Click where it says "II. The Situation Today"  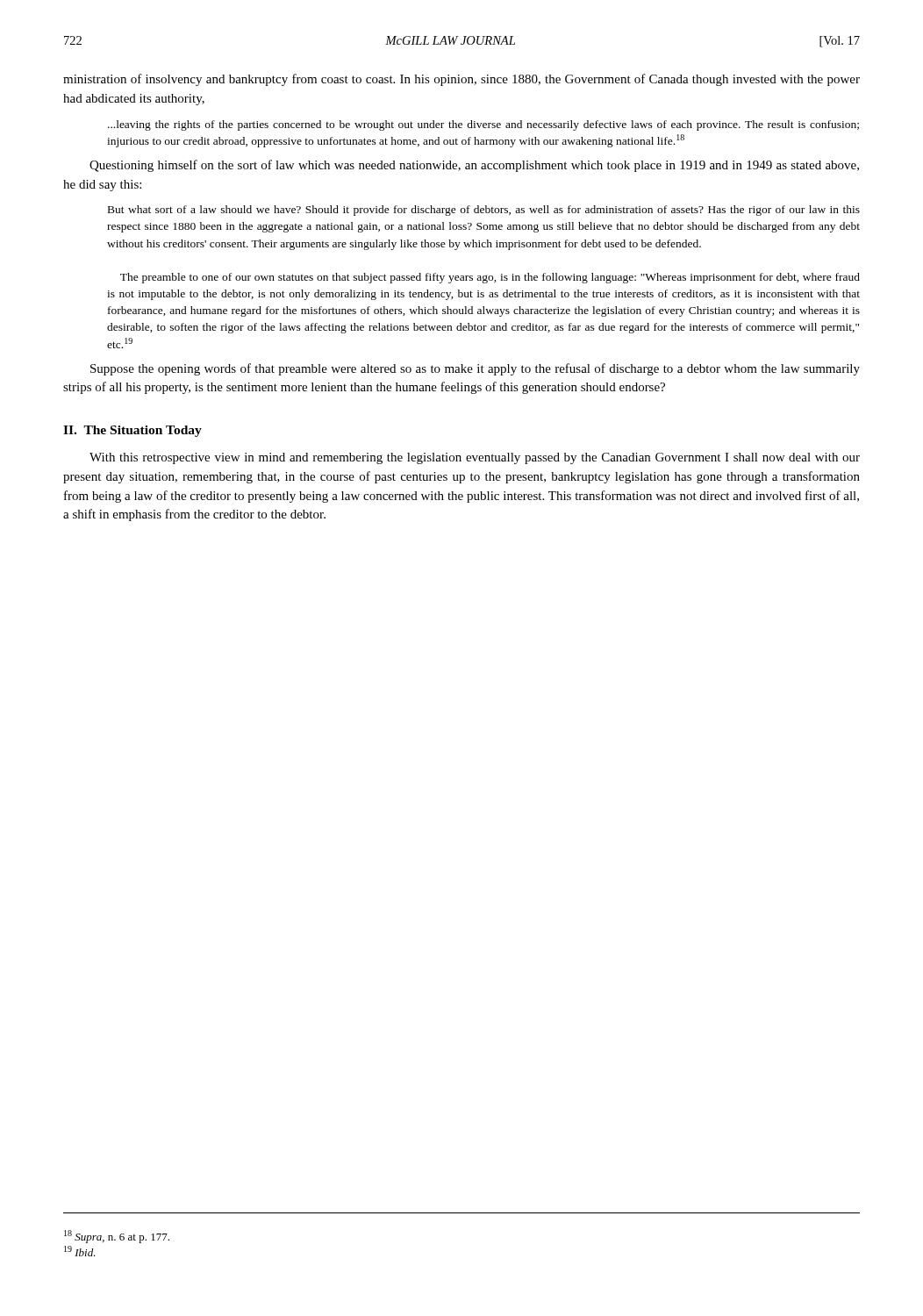coord(132,430)
